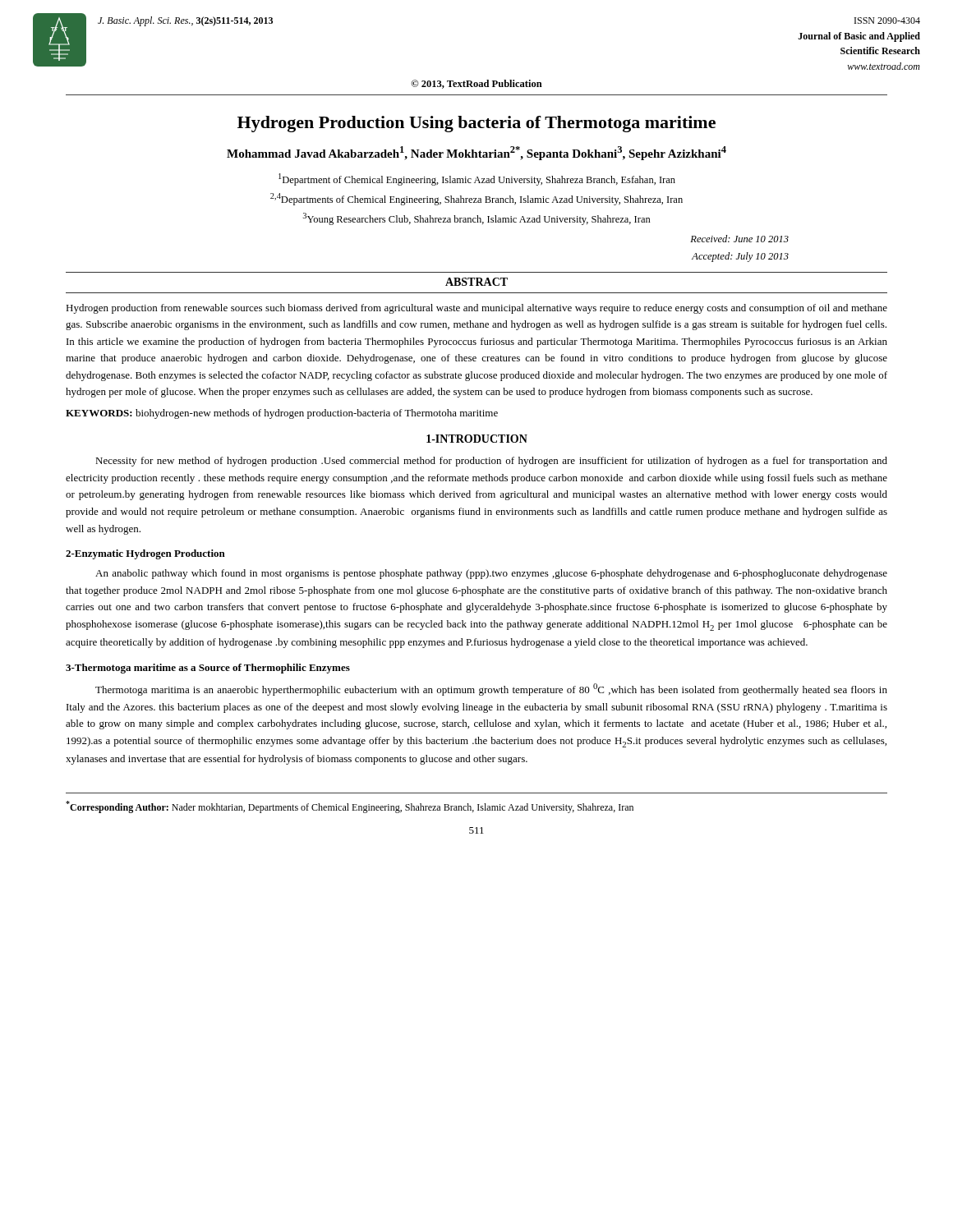Click on the passage starting "1Department of Chemical Engineering, Islamic Azad University, Shahreza"

point(476,198)
